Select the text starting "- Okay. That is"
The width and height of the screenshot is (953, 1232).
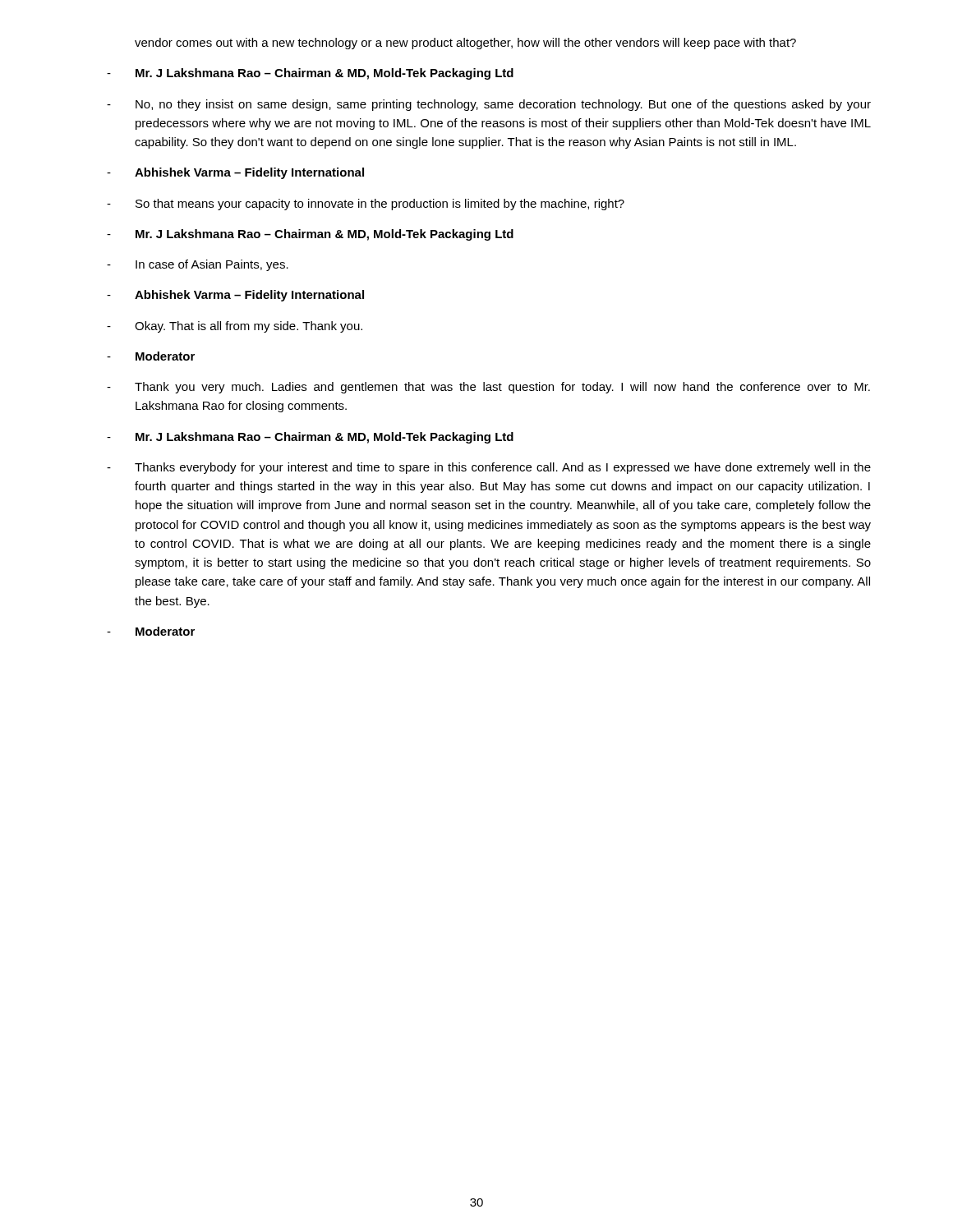point(235,327)
